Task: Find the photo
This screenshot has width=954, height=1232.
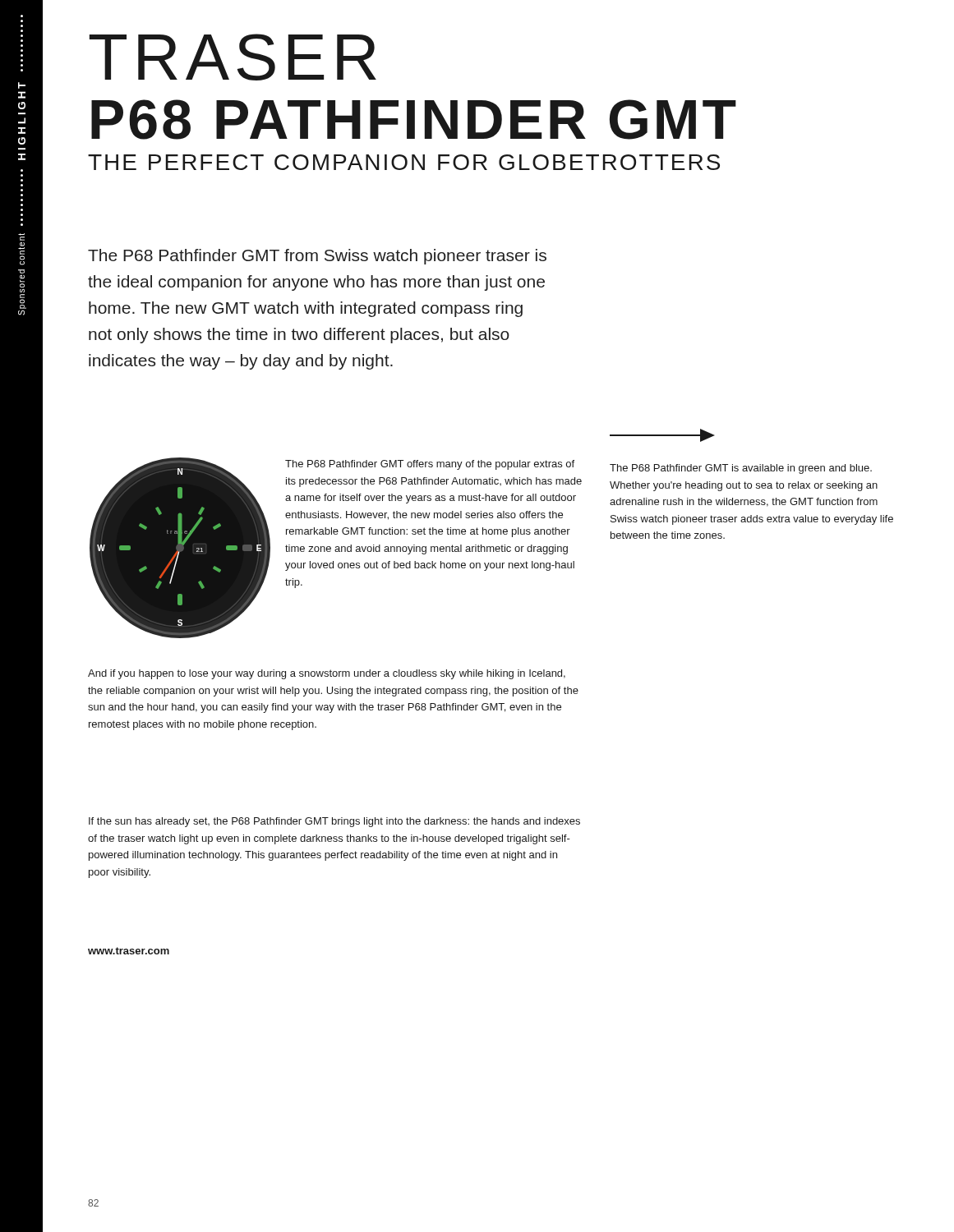Action: (180, 548)
